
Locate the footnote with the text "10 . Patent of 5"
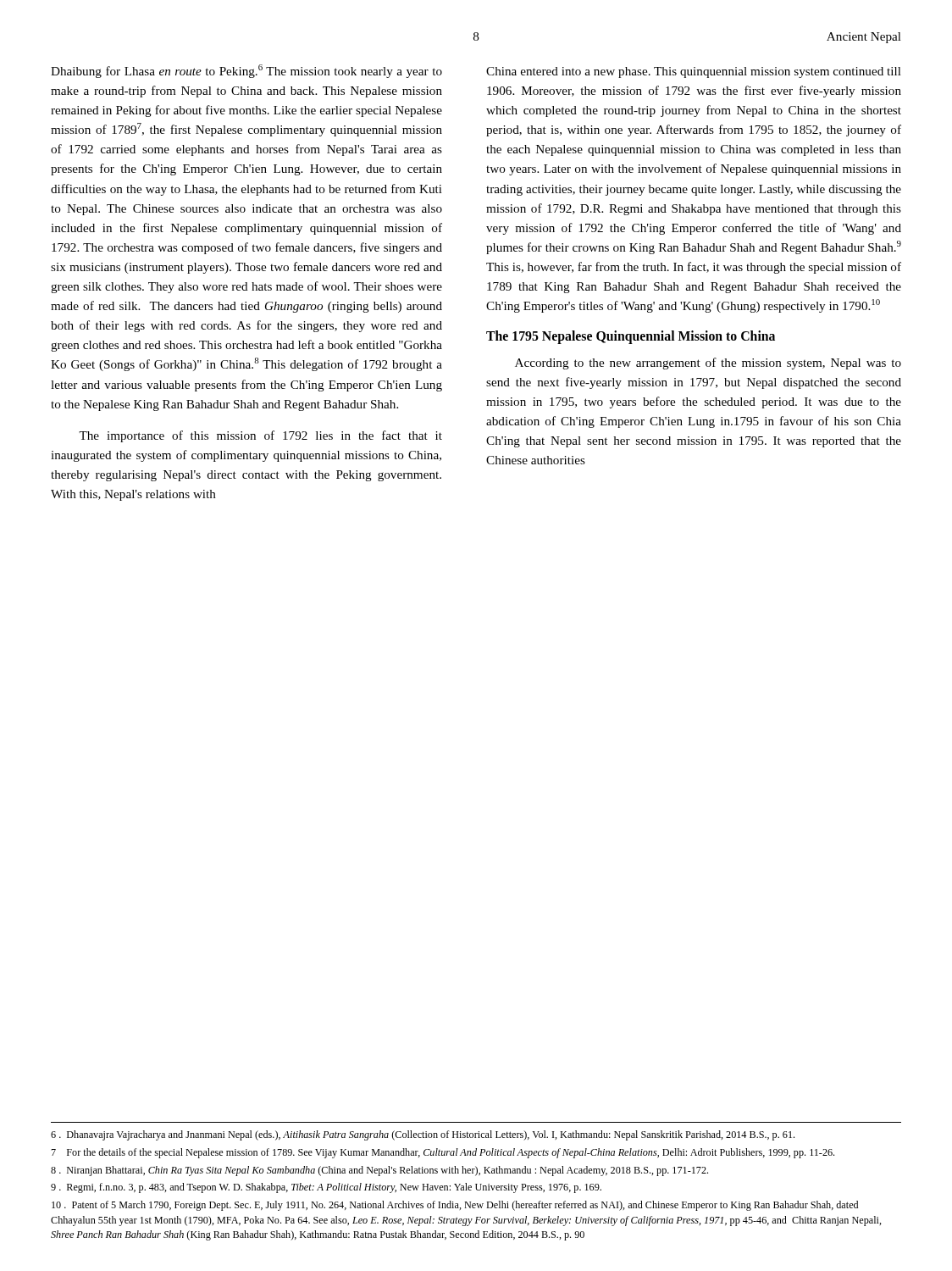point(466,1220)
